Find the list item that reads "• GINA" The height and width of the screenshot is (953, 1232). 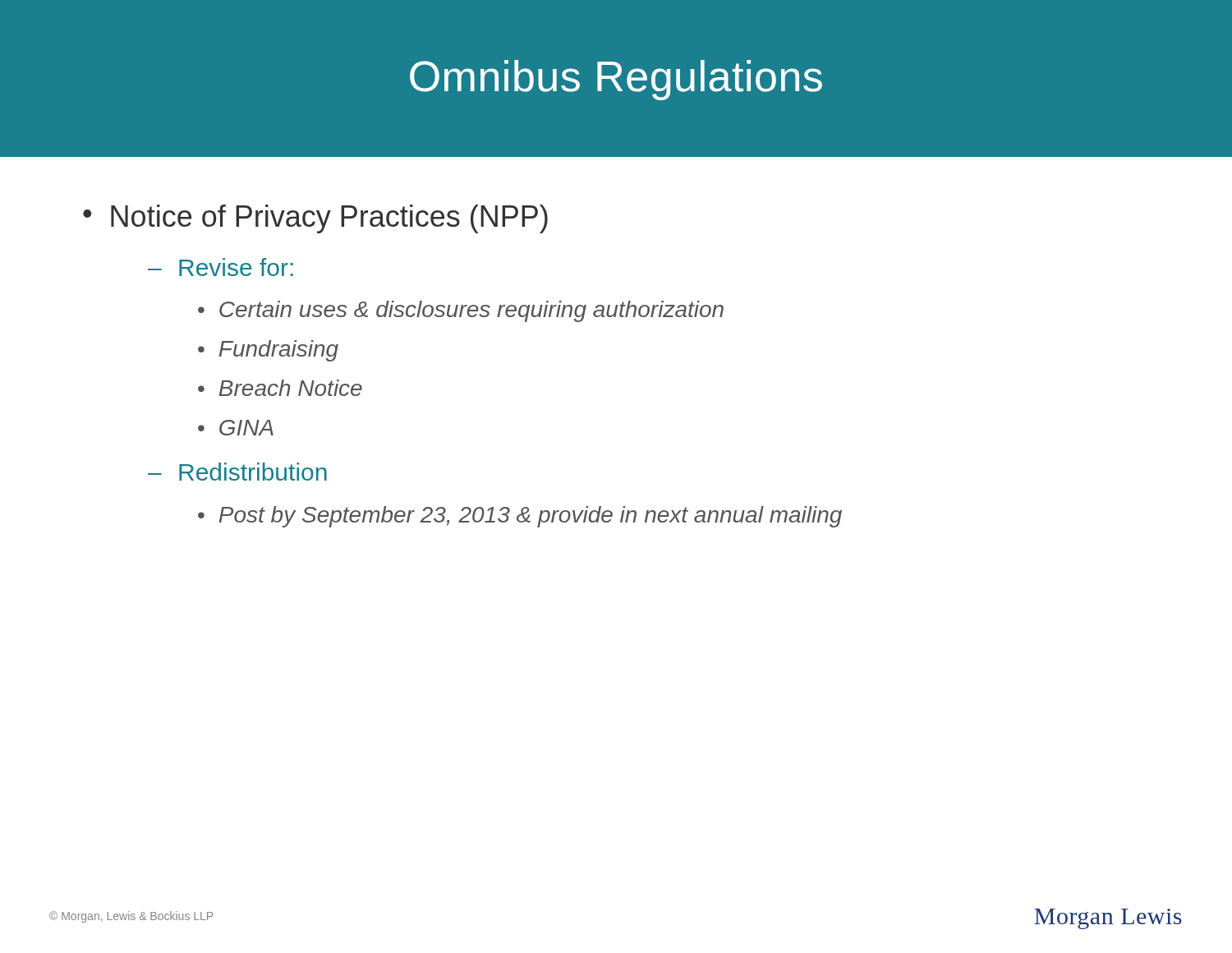pyautogui.click(x=236, y=428)
